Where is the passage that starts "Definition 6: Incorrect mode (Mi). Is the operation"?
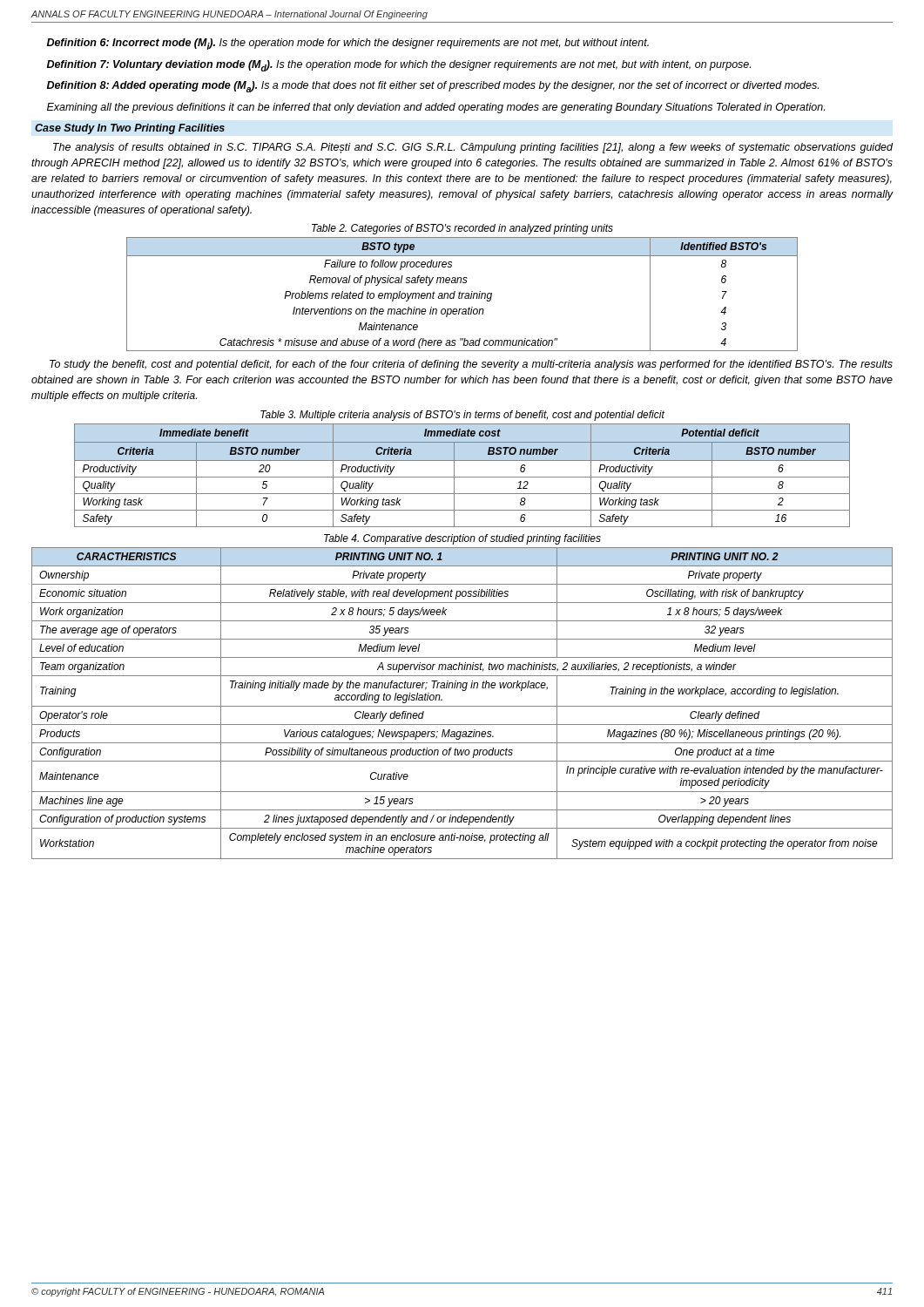Image resolution: width=924 pixels, height=1307 pixels. (x=341, y=44)
